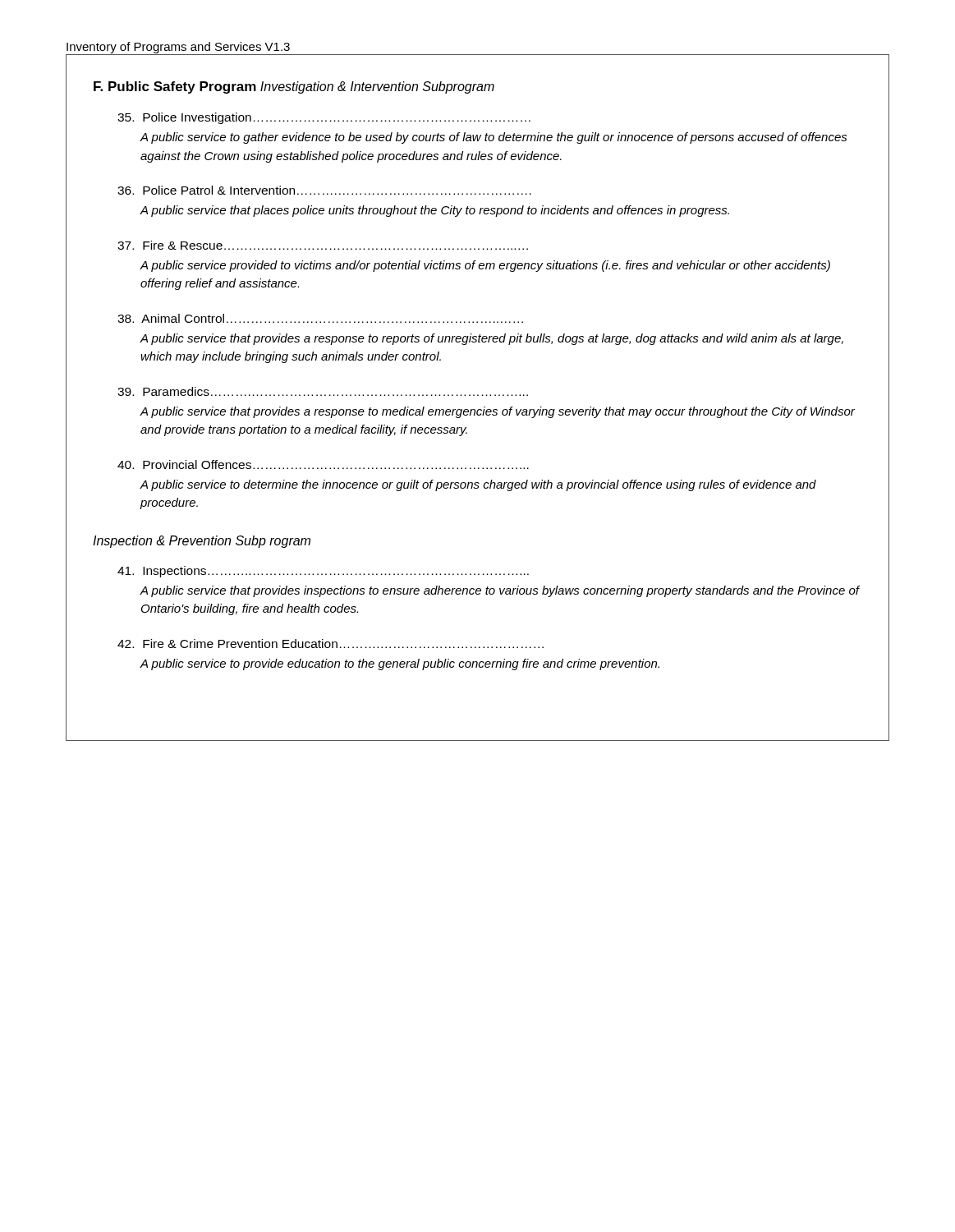This screenshot has width=955, height=1232.
Task: Select the element starting "42. Fire &"
Action: (x=490, y=654)
